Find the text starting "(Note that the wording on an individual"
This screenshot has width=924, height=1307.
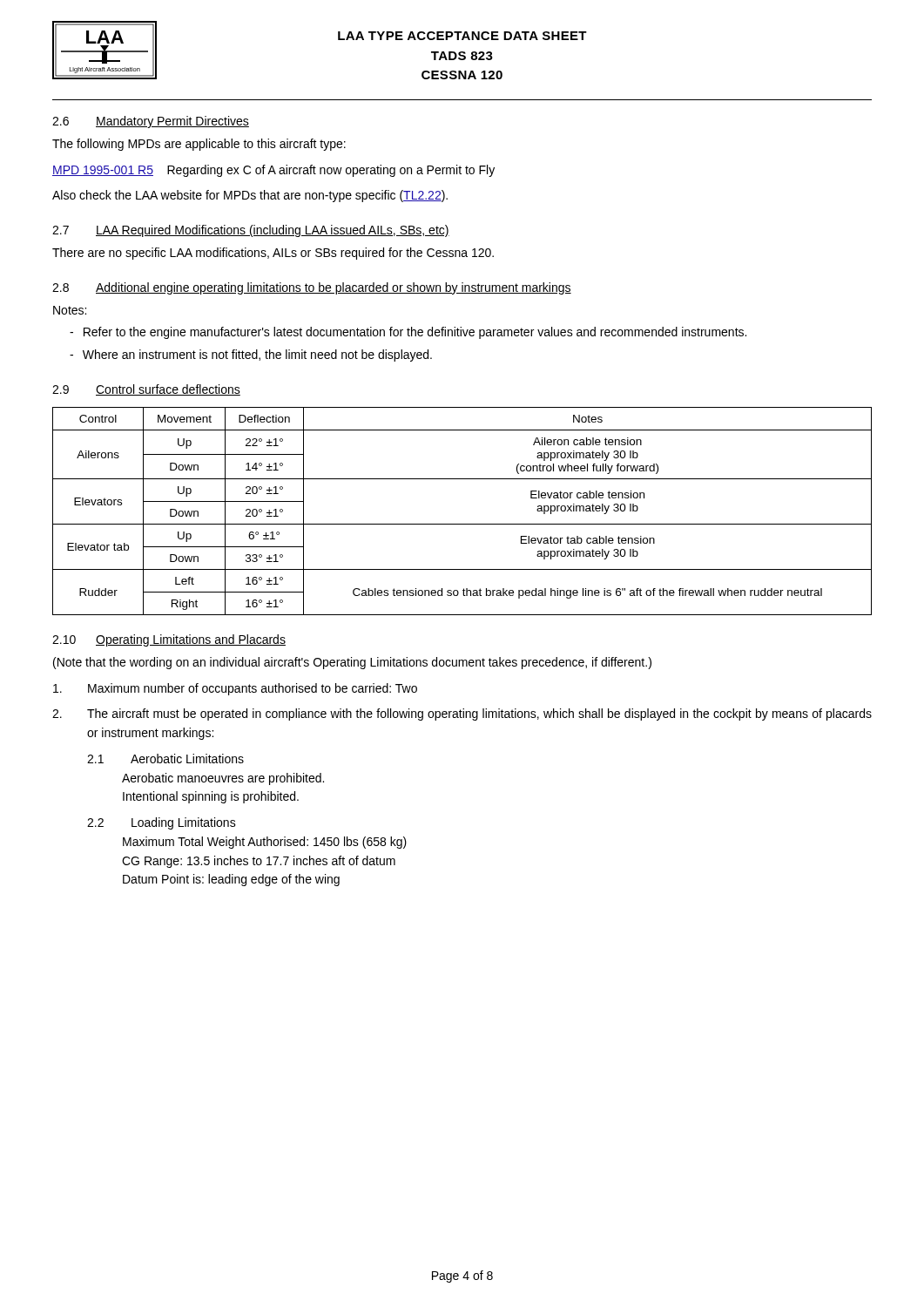(x=462, y=663)
